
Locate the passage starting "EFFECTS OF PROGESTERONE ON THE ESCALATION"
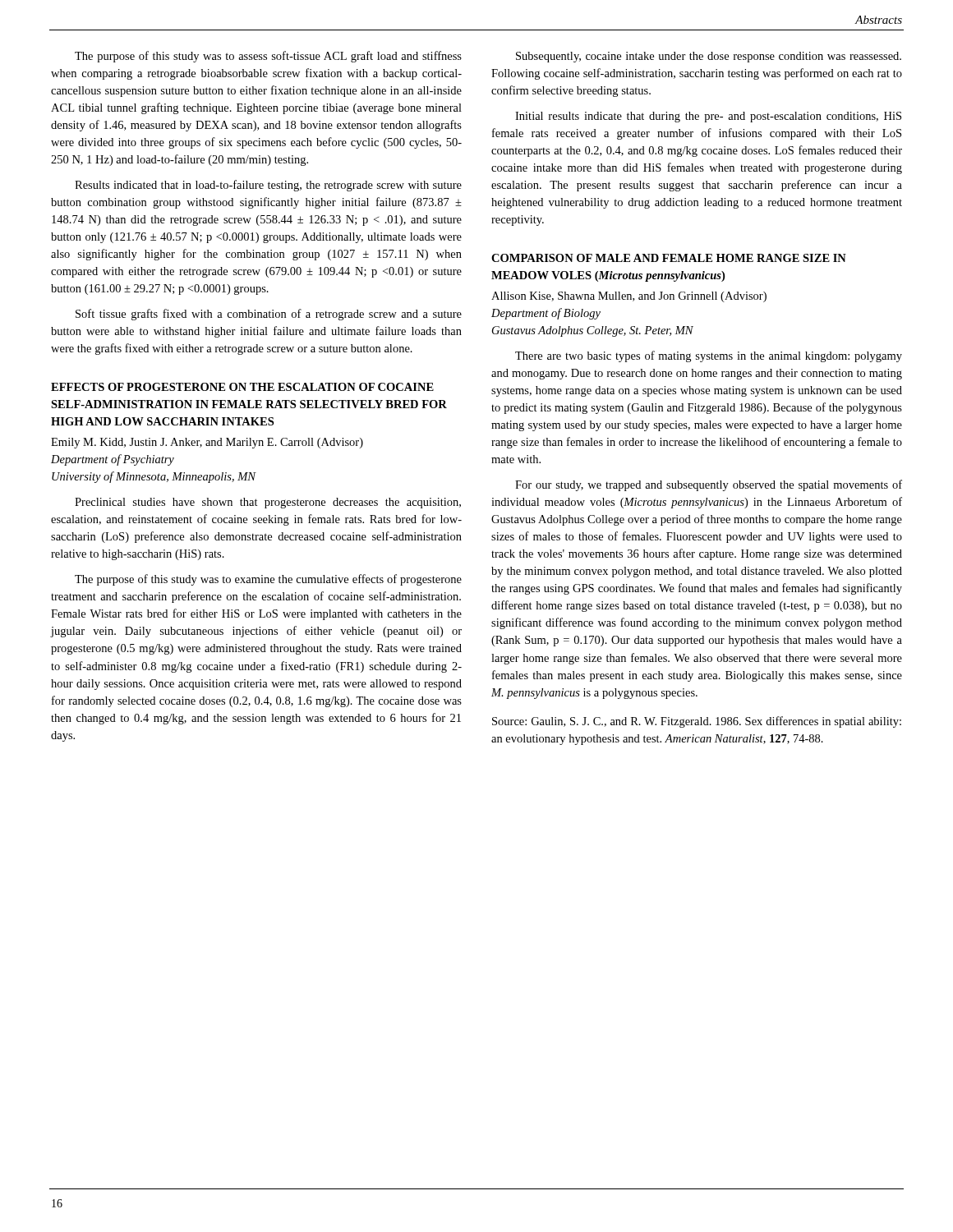point(256,405)
